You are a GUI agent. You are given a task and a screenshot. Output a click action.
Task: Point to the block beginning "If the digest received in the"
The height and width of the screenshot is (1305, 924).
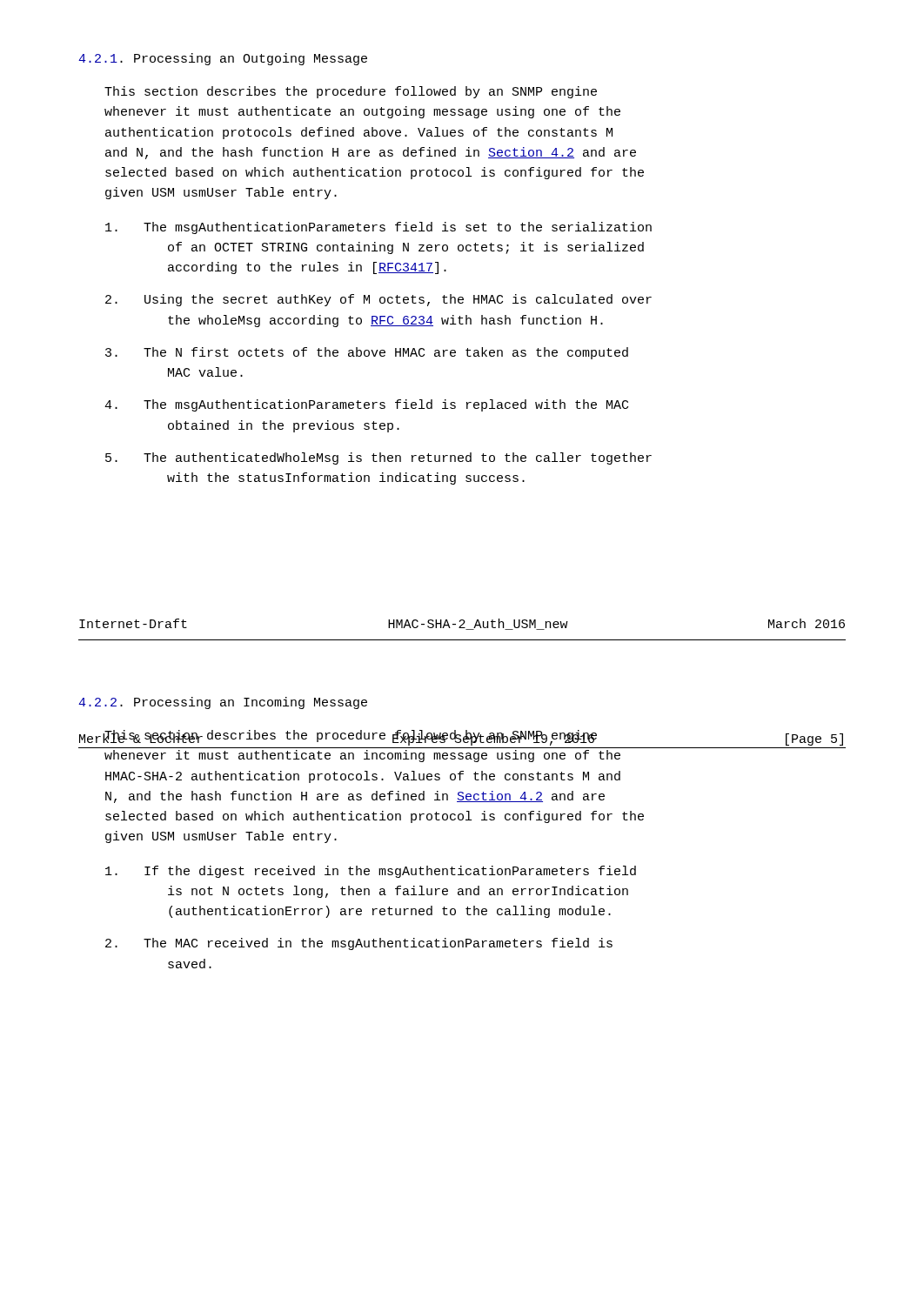coord(371,892)
